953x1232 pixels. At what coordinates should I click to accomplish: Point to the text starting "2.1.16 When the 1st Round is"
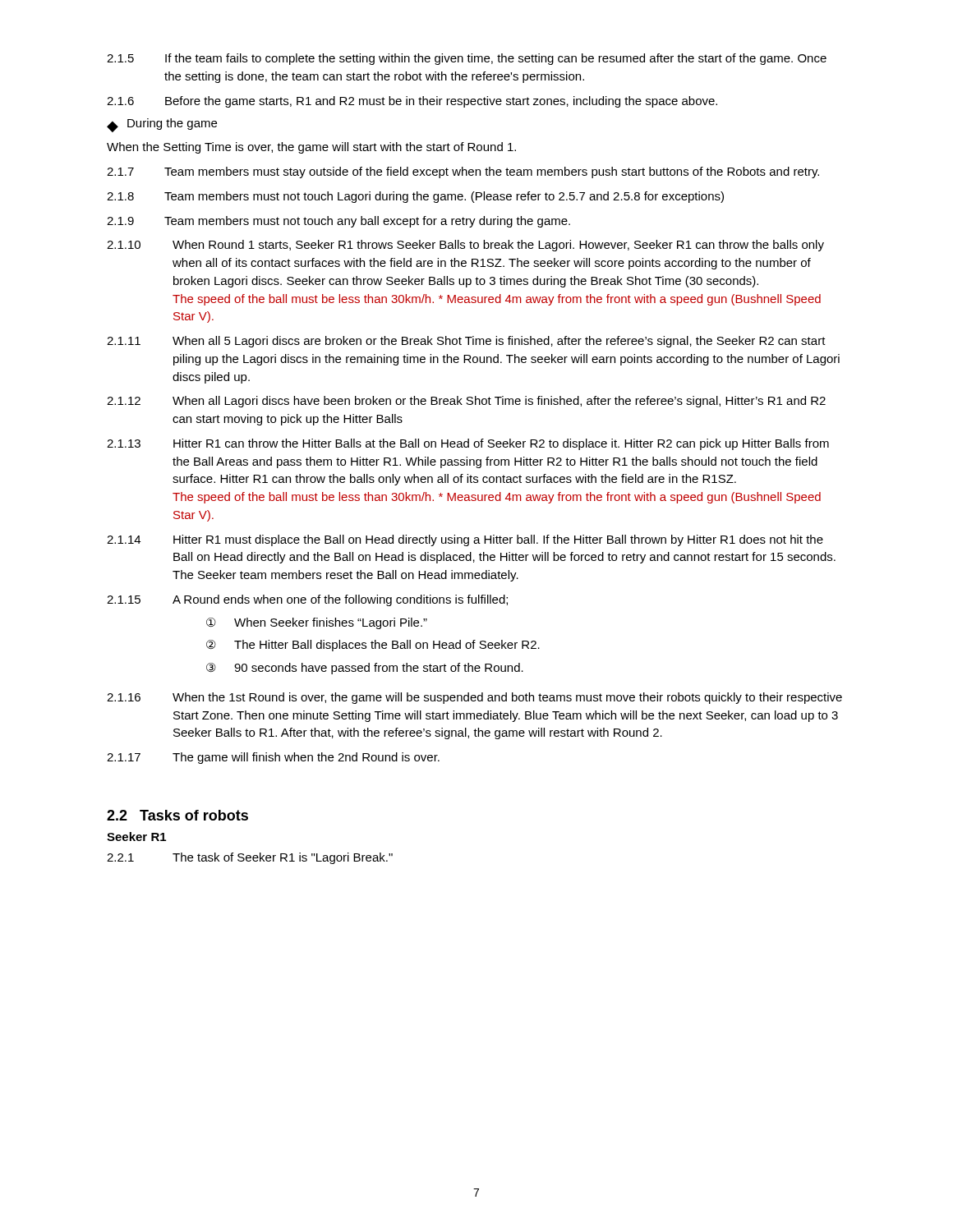[476, 715]
